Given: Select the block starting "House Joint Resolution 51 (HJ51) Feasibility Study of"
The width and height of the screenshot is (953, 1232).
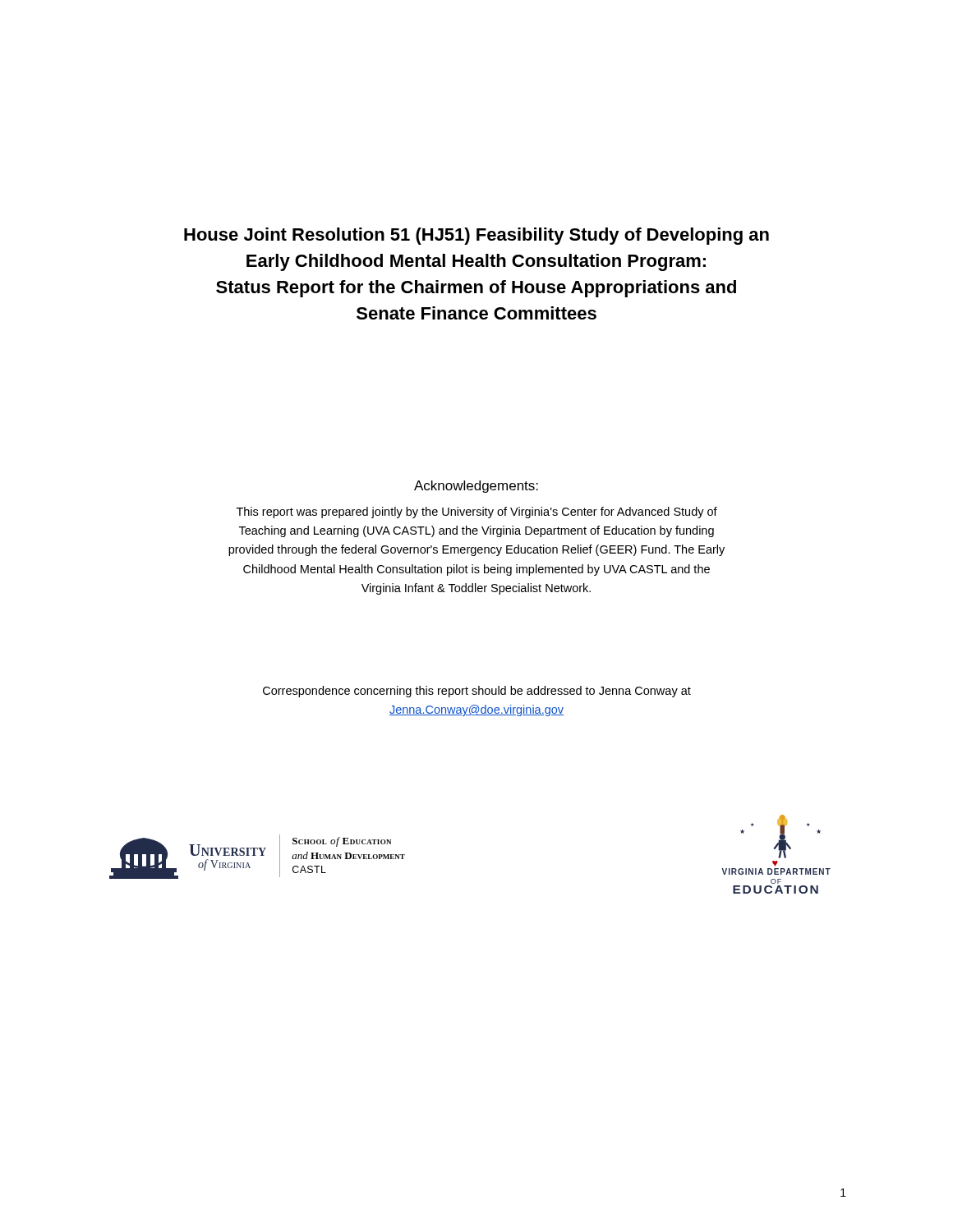Looking at the screenshot, I should click(x=476, y=274).
